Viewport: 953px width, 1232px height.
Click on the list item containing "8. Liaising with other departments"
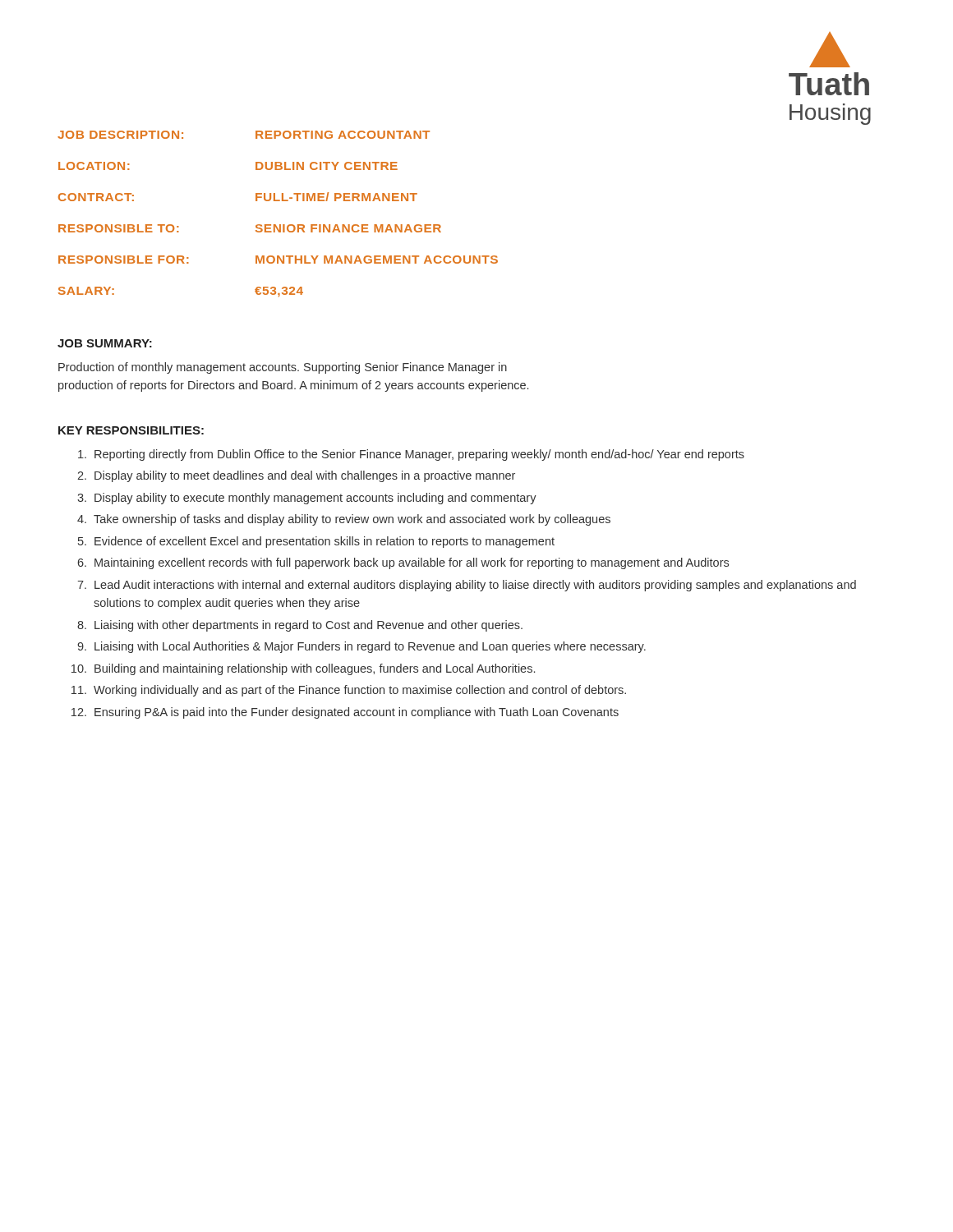point(476,625)
